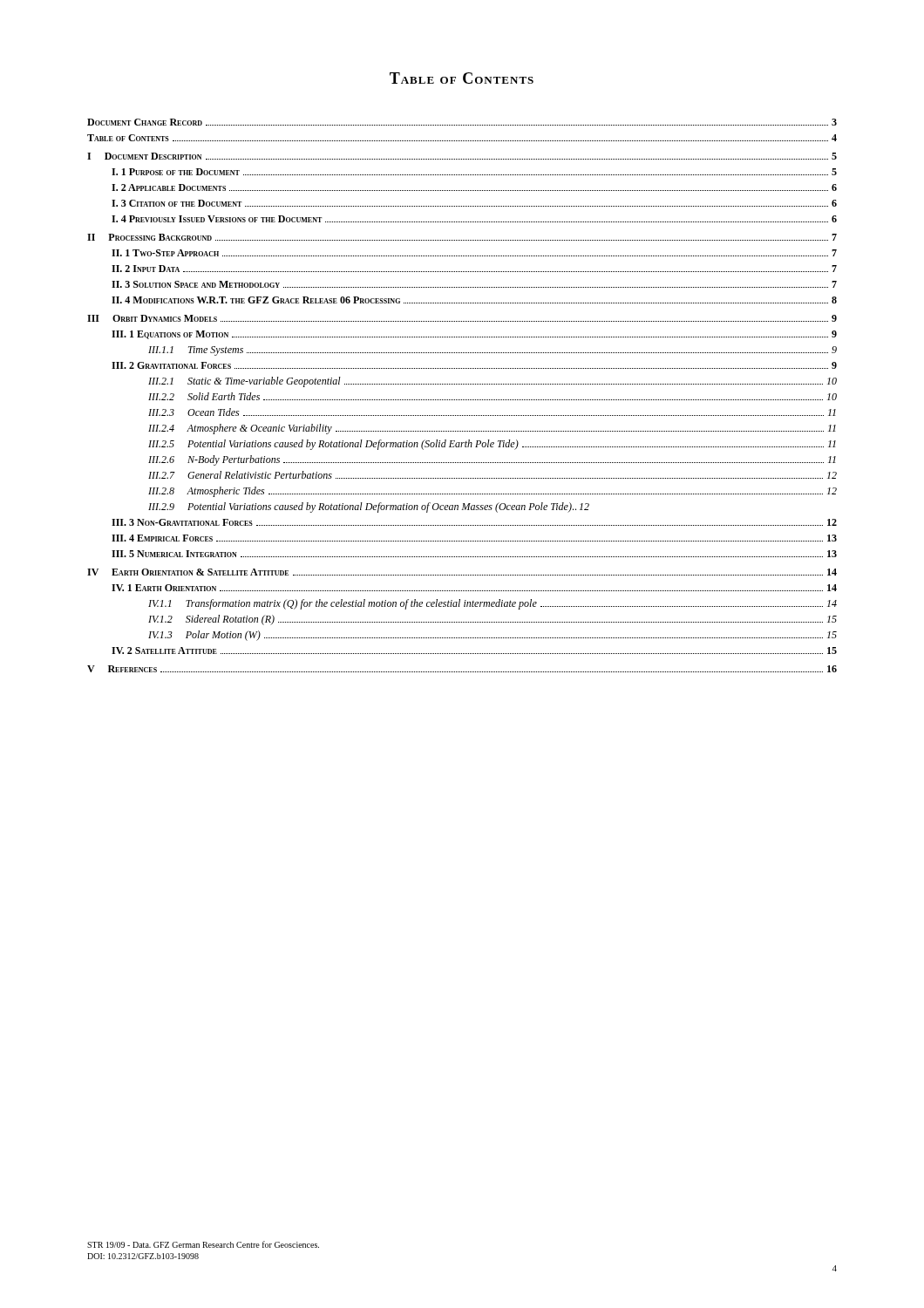The width and height of the screenshot is (924, 1308).
Task: Find the title
Action: [462, 79]
